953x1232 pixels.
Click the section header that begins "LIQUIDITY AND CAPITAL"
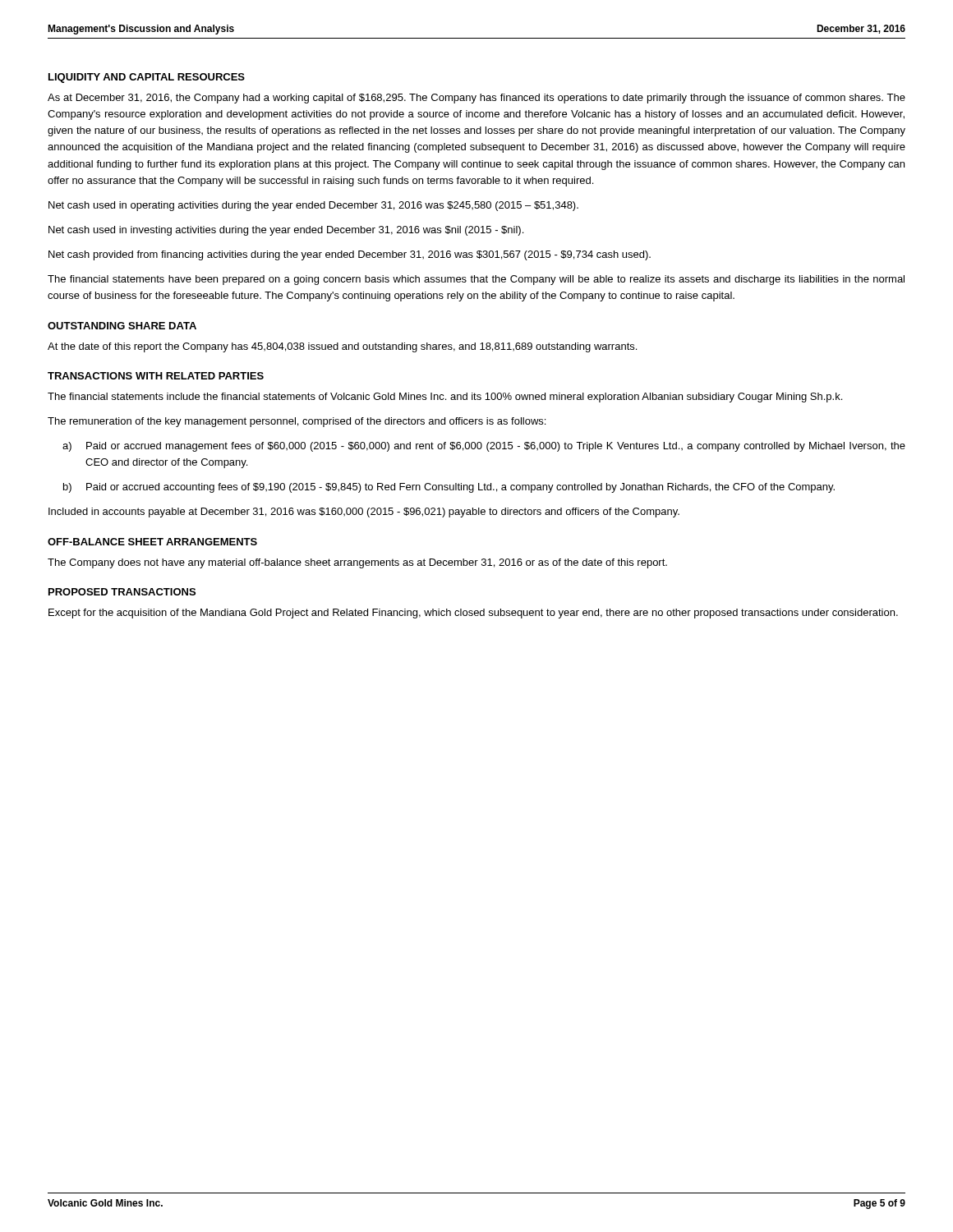pos(146,77)
